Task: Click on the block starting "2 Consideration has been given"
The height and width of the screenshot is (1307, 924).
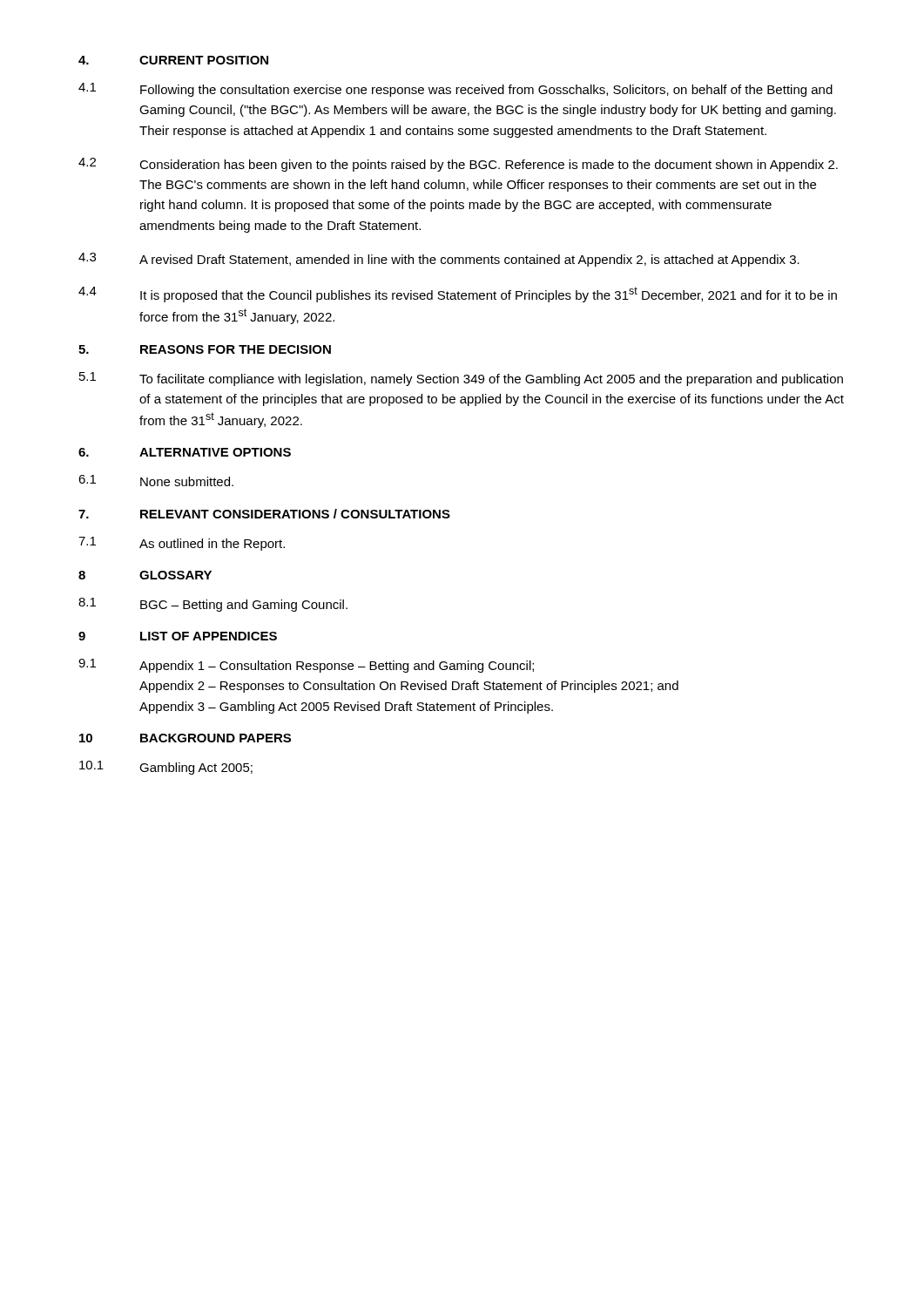Action: tap(462, 194)
